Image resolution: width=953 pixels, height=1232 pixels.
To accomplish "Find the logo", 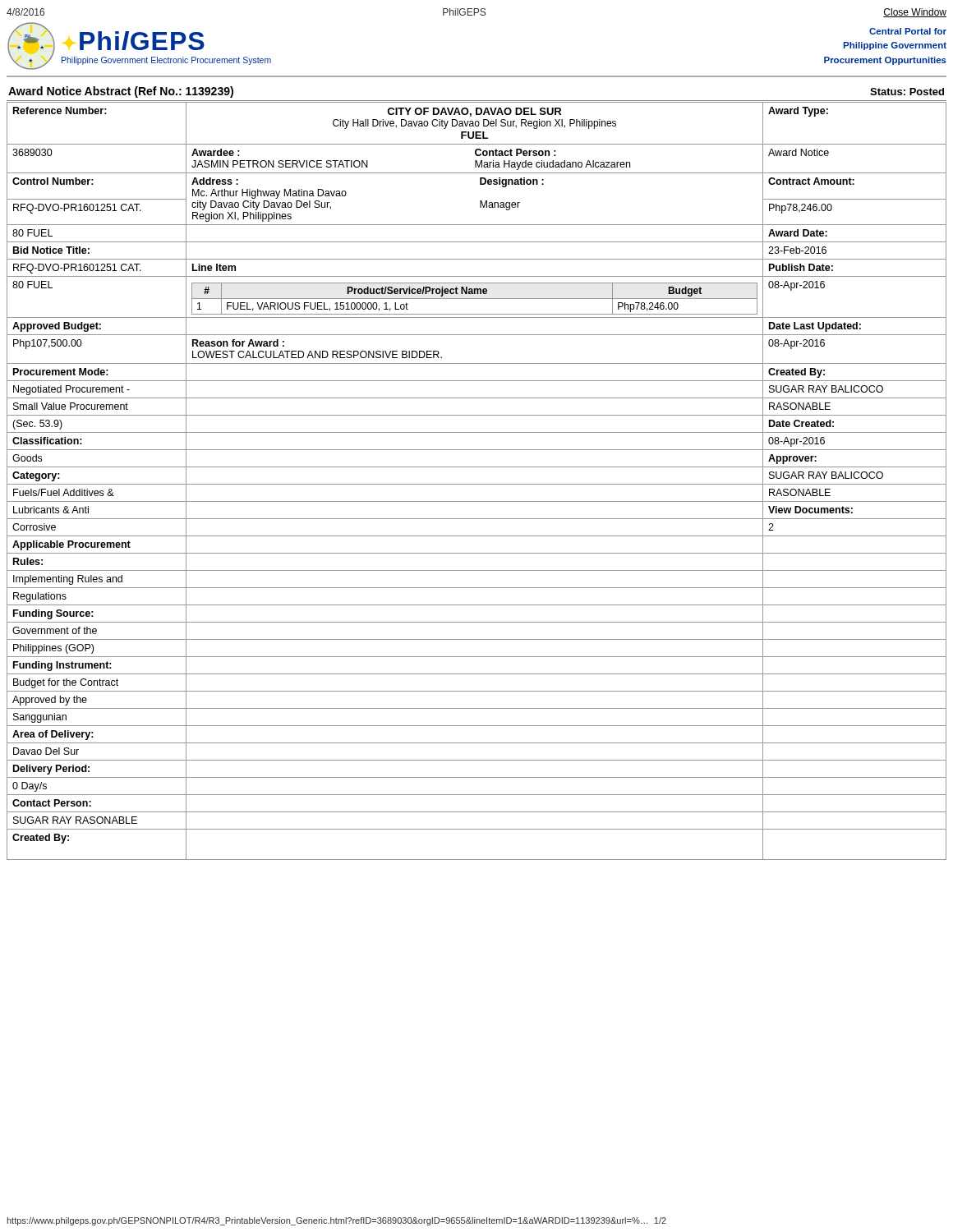I will (x=476, y=49).
